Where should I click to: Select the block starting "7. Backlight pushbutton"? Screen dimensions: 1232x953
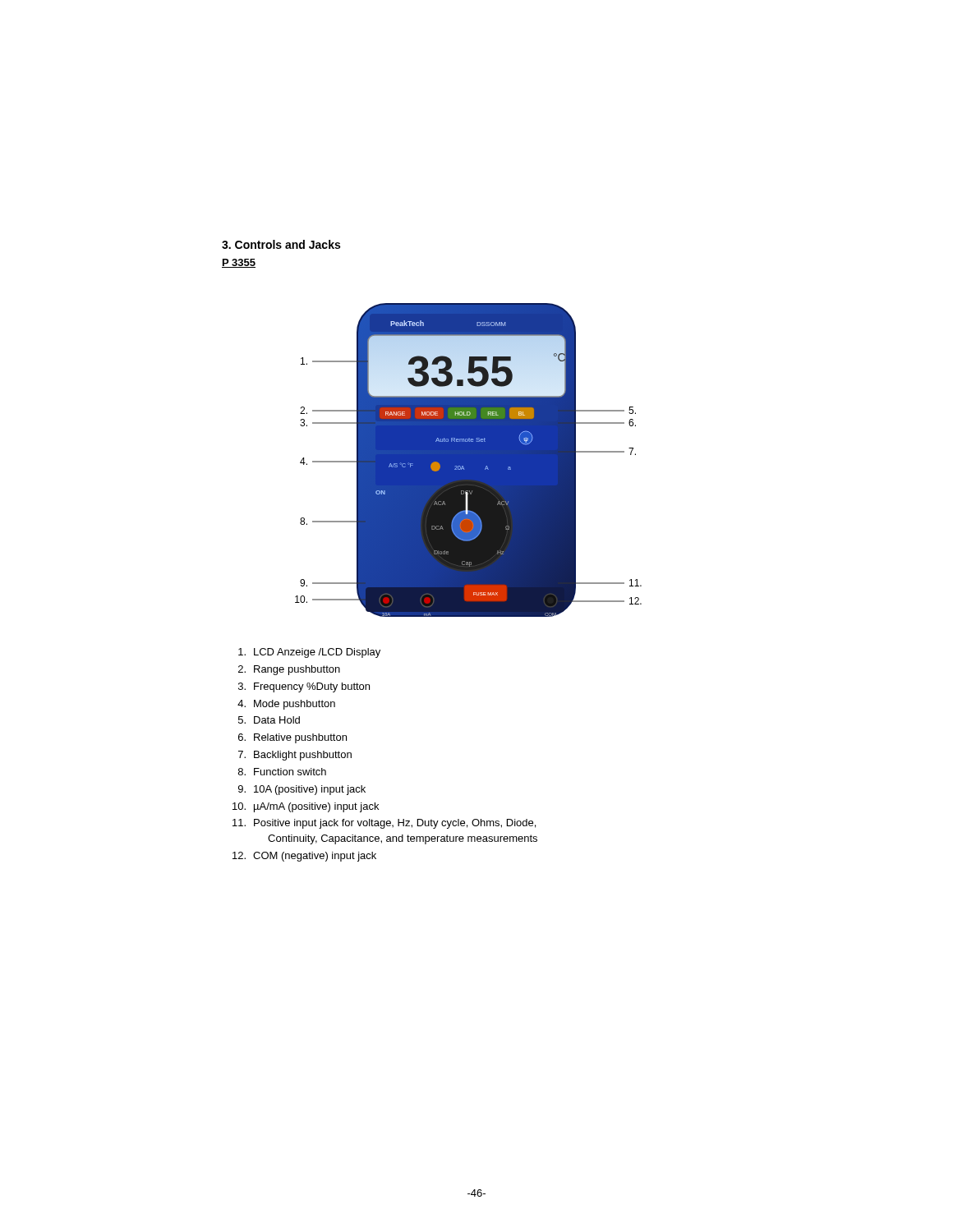295,756
